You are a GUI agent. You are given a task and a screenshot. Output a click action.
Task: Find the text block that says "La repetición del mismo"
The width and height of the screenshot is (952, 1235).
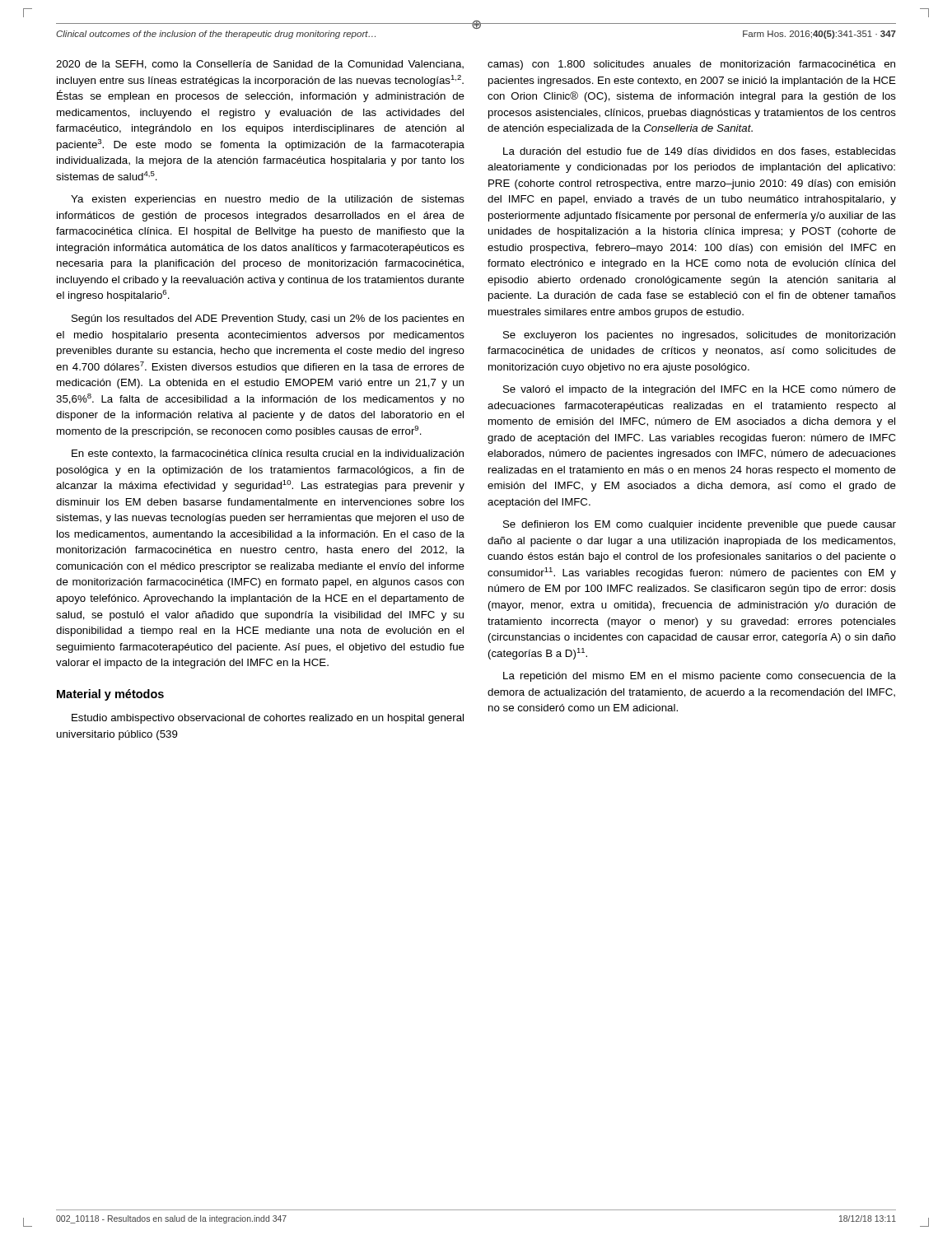(x=692, y=692)
